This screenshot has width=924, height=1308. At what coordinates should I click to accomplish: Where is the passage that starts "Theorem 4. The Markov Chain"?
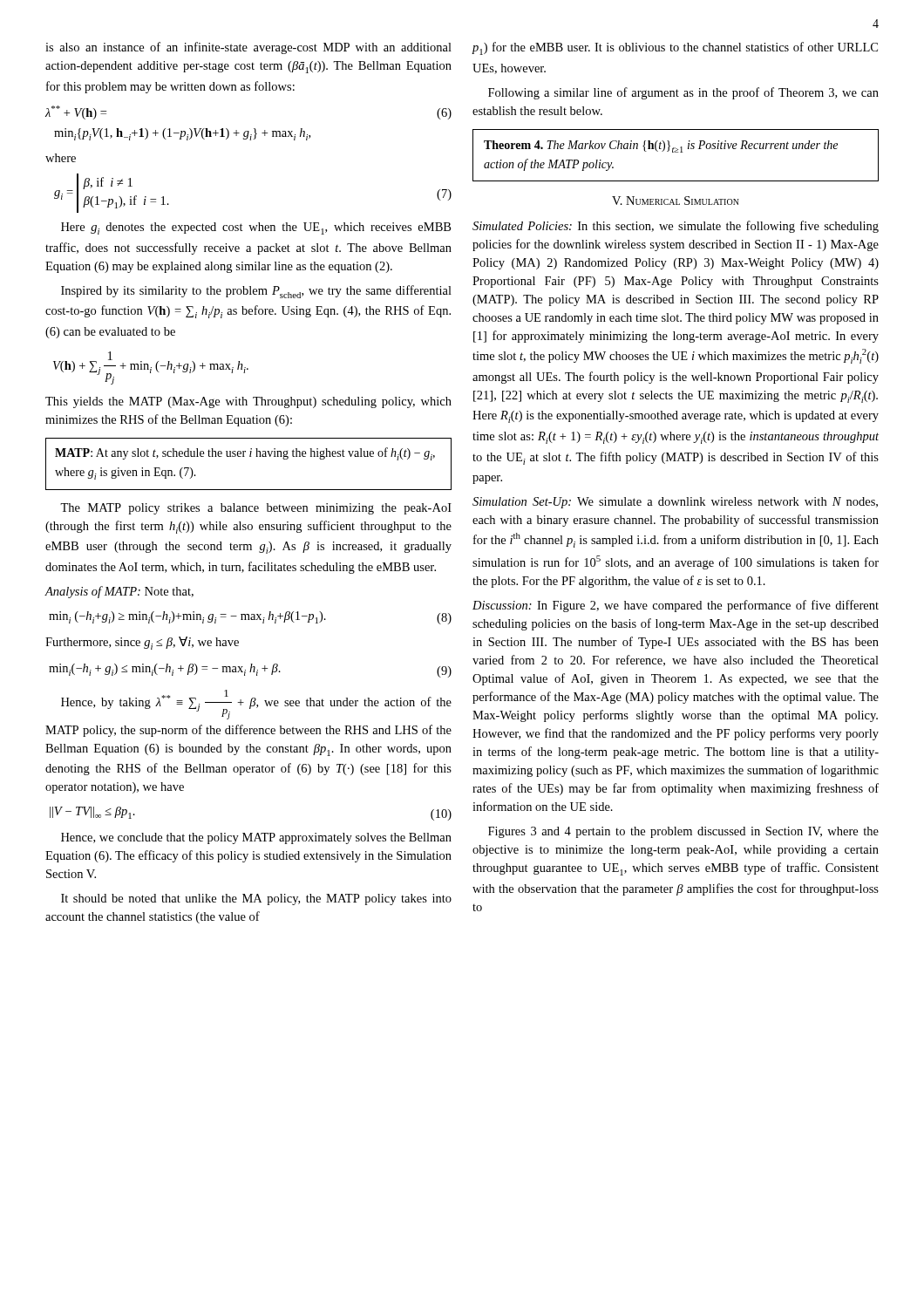pyautogui.click(x=661, y=155)
